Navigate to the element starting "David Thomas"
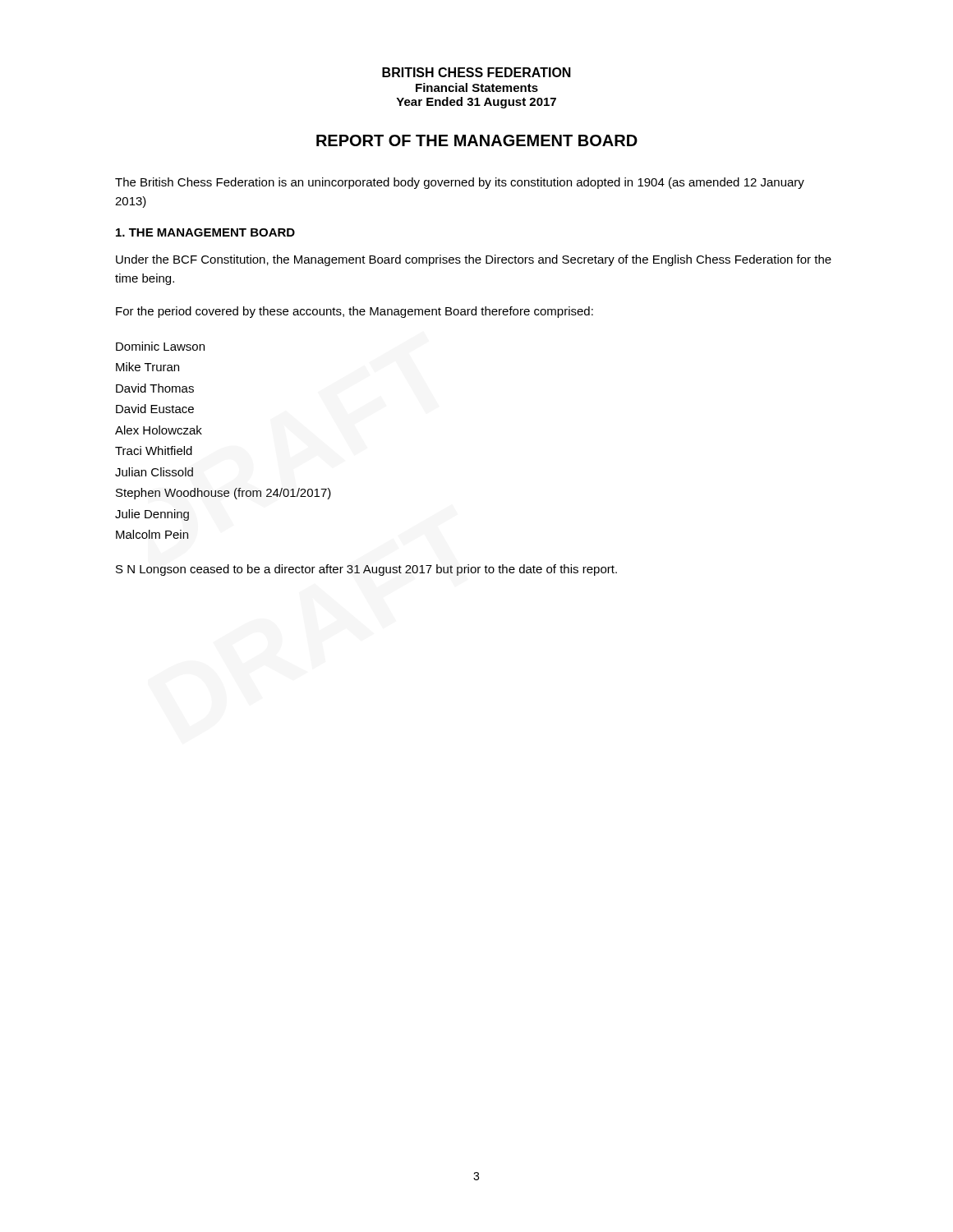This screenshot has width=953, height=1232. click(x=155, y=388)
